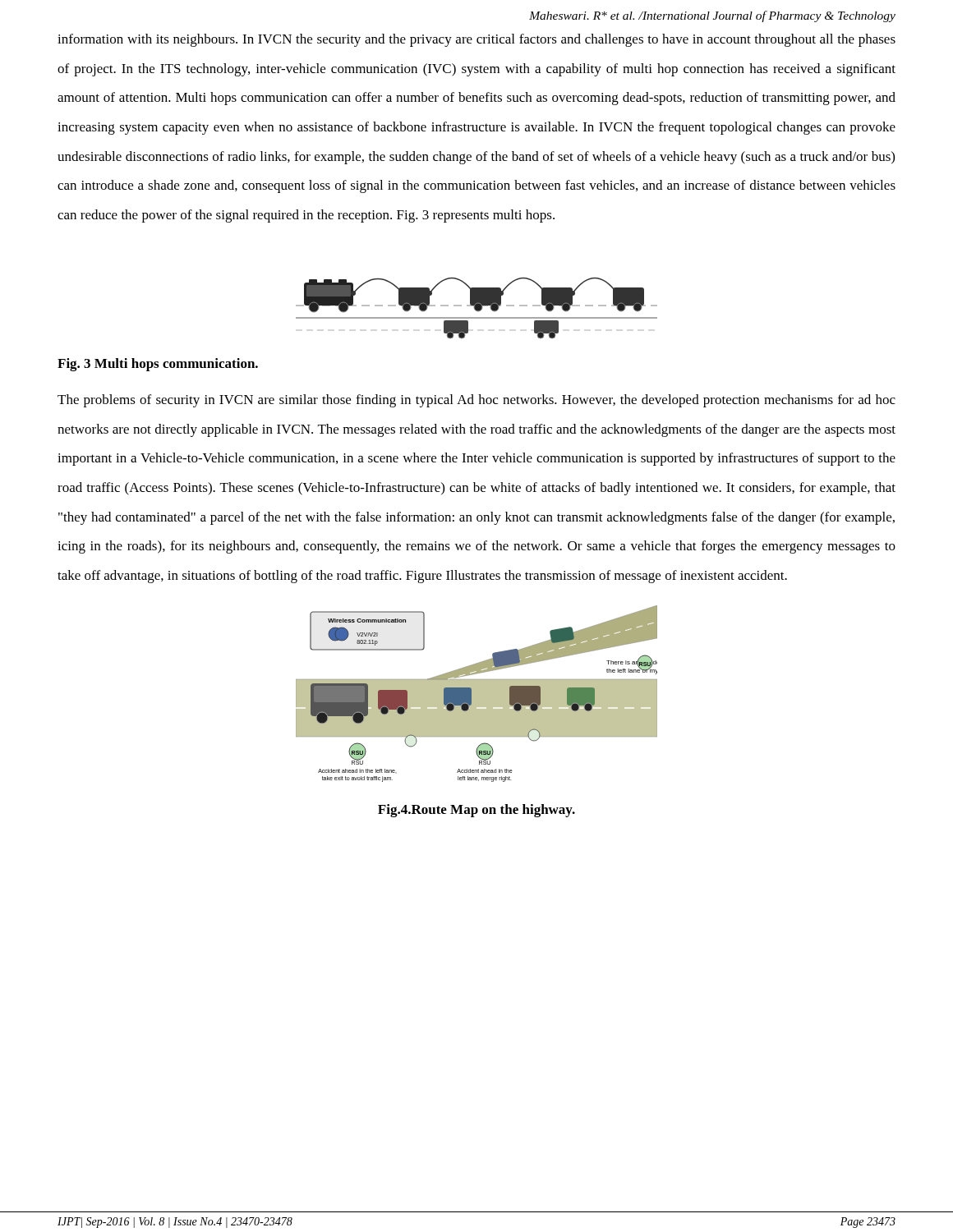
Task: Select the block starting "Fig. 3 Multi hops communication."
Action: 158,363
